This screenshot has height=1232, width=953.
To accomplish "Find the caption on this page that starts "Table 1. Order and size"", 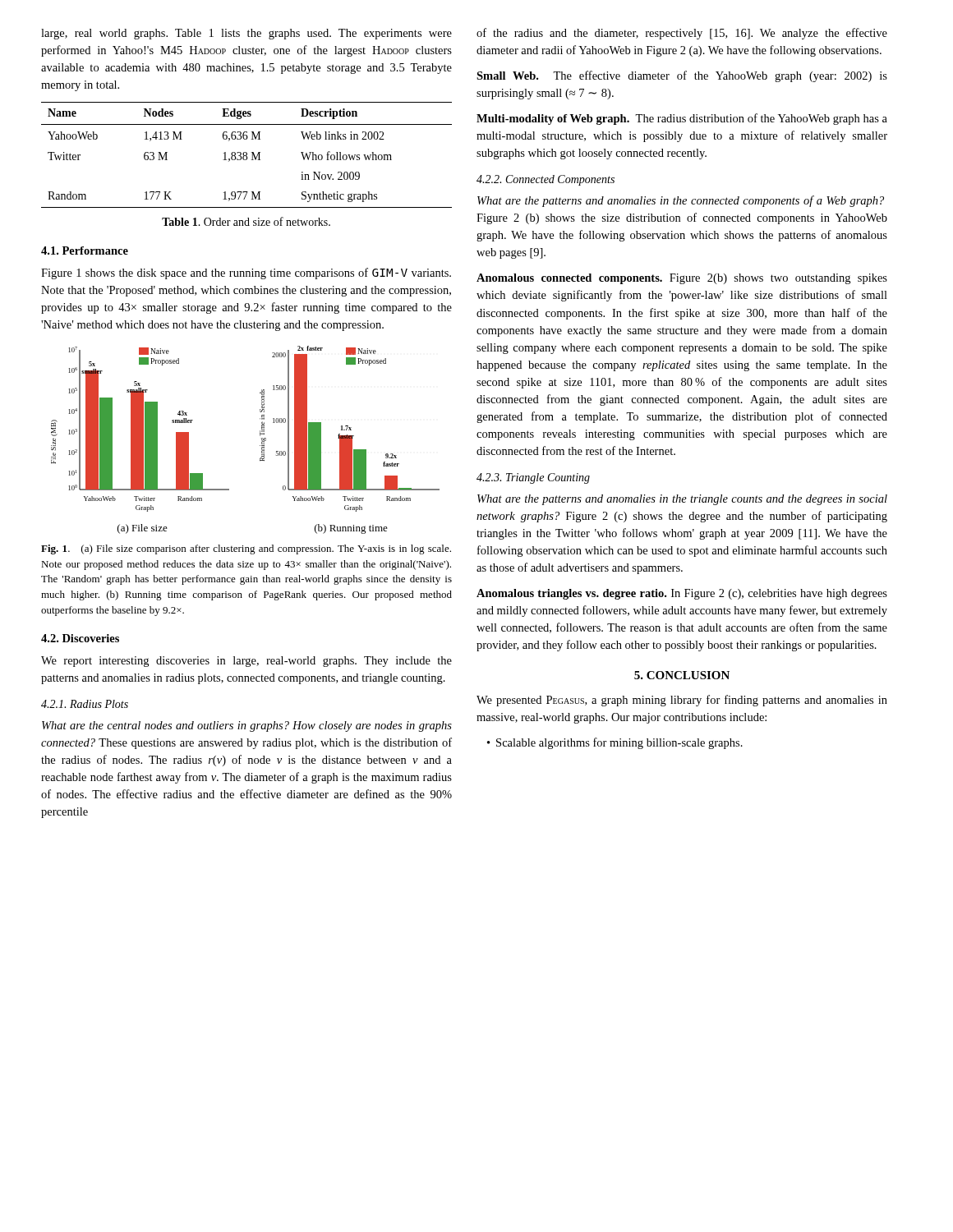I will [246, 222].
